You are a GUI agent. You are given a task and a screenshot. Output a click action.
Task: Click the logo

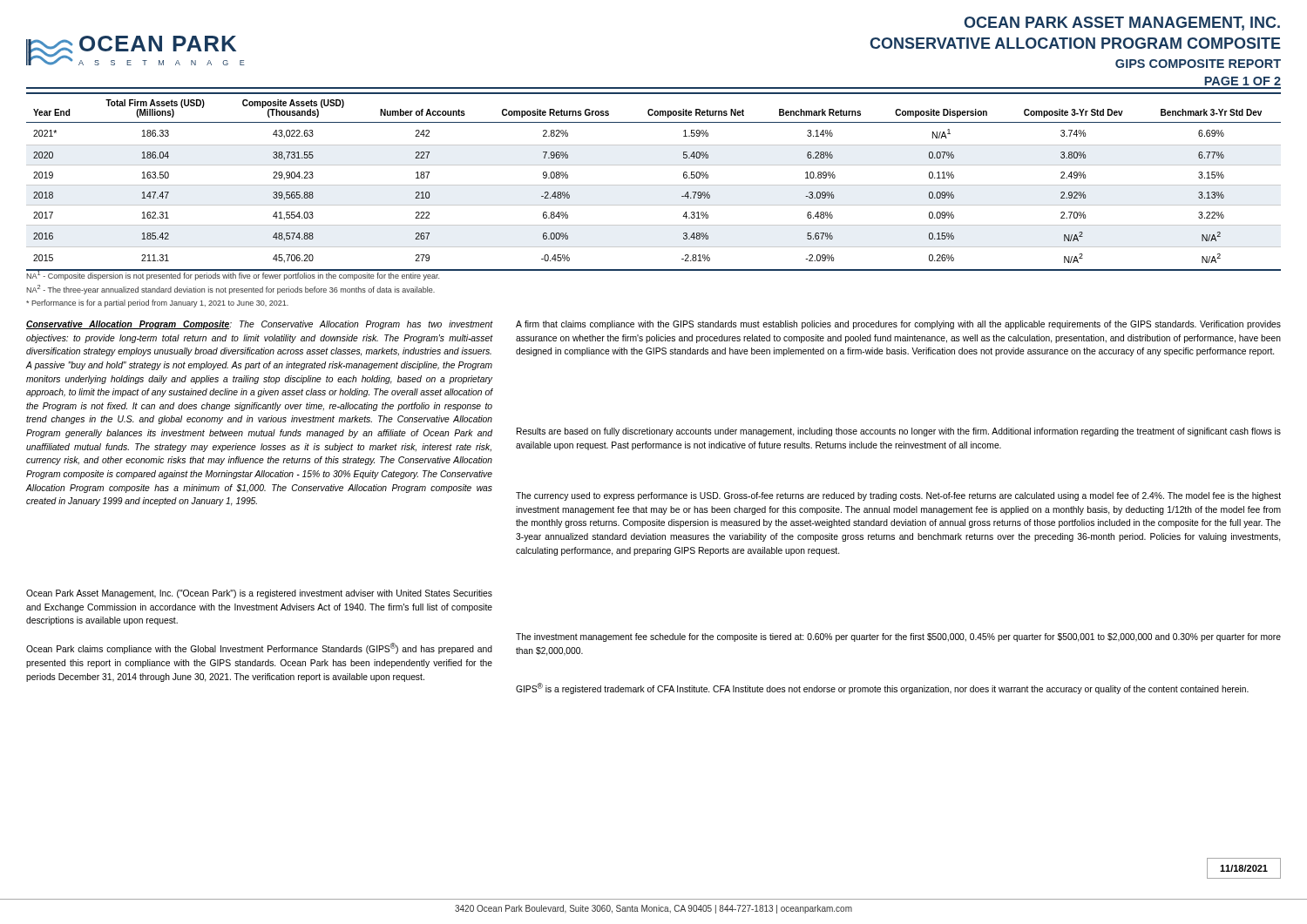point(139,45)
